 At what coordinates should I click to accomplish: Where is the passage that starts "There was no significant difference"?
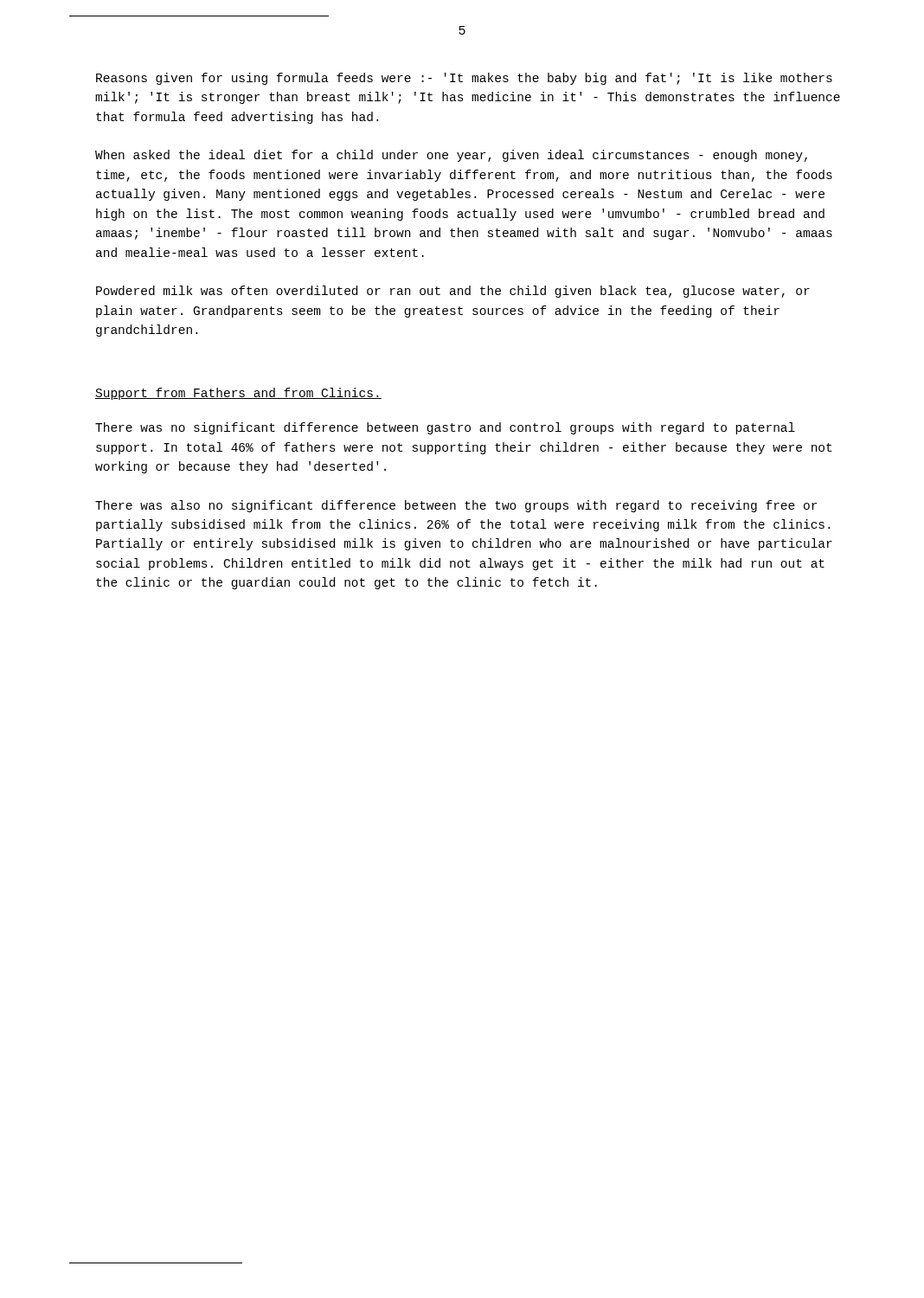464,448
